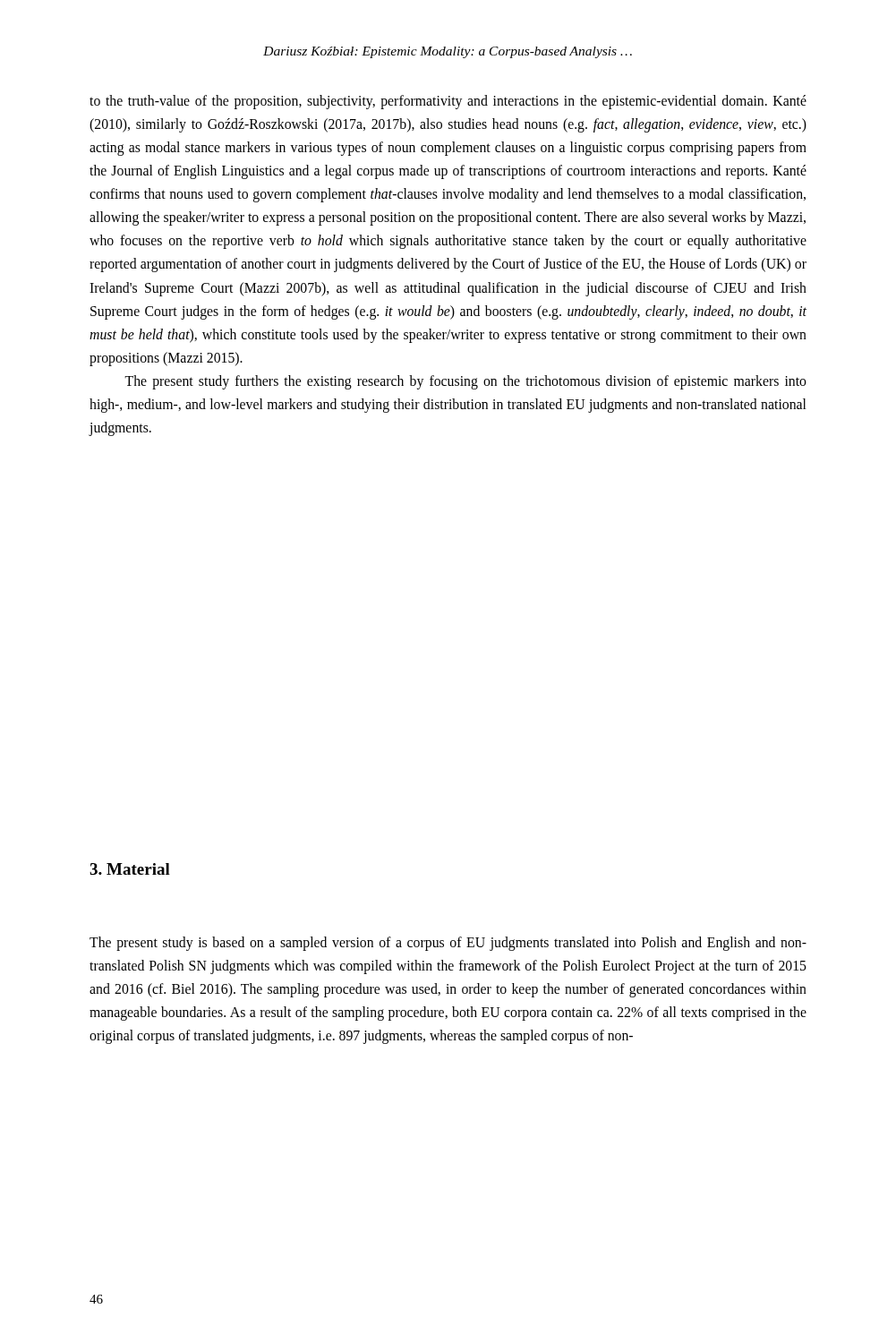Navigate to the block starting "The present study is based"
This screenshot has height=1343, width=896.
pyautogui.click(x=448, y=989)
